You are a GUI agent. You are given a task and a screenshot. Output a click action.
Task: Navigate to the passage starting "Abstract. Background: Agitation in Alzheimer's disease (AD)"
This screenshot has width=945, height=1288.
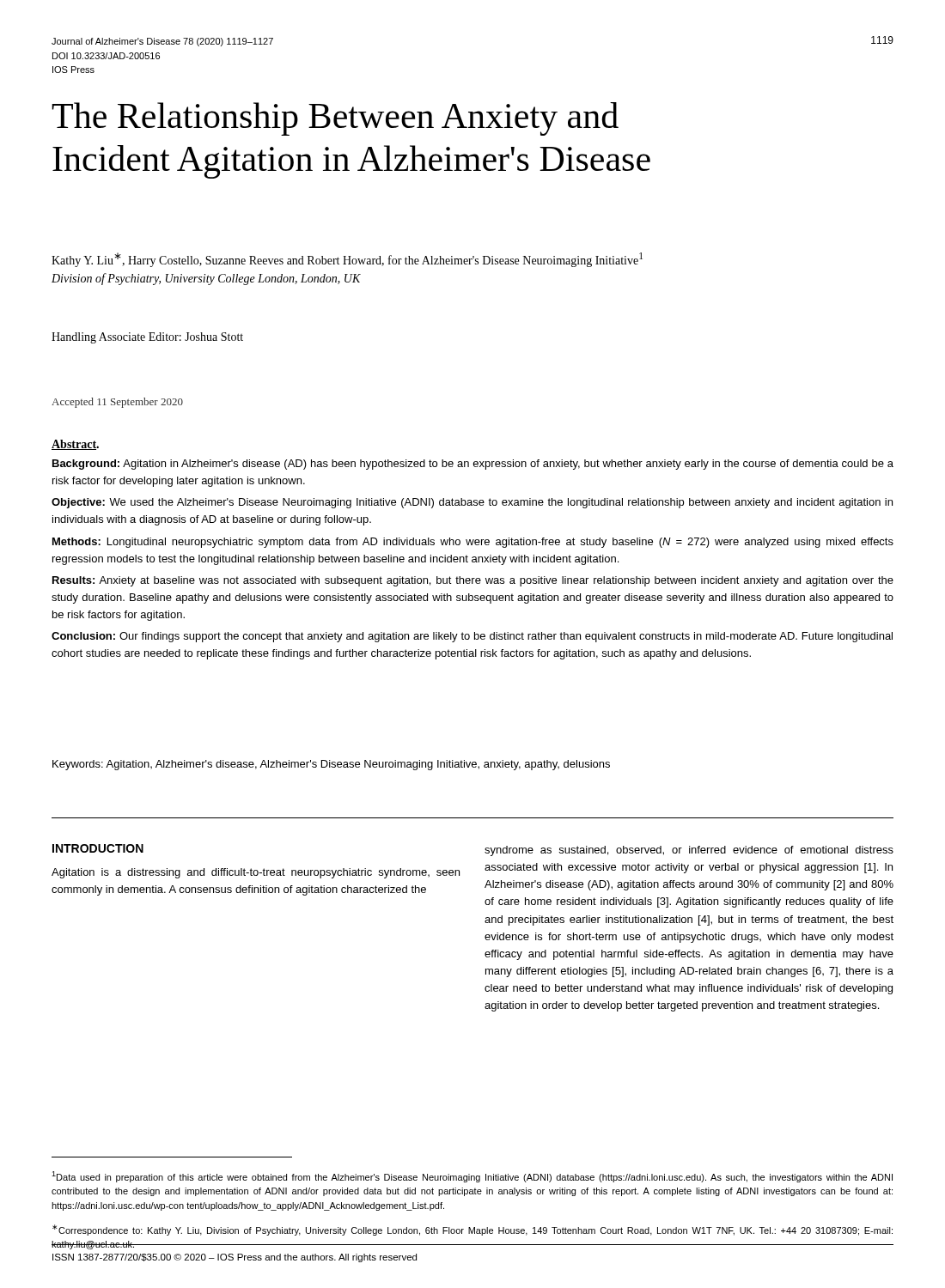pyautogui.click(x=472, y=550)
